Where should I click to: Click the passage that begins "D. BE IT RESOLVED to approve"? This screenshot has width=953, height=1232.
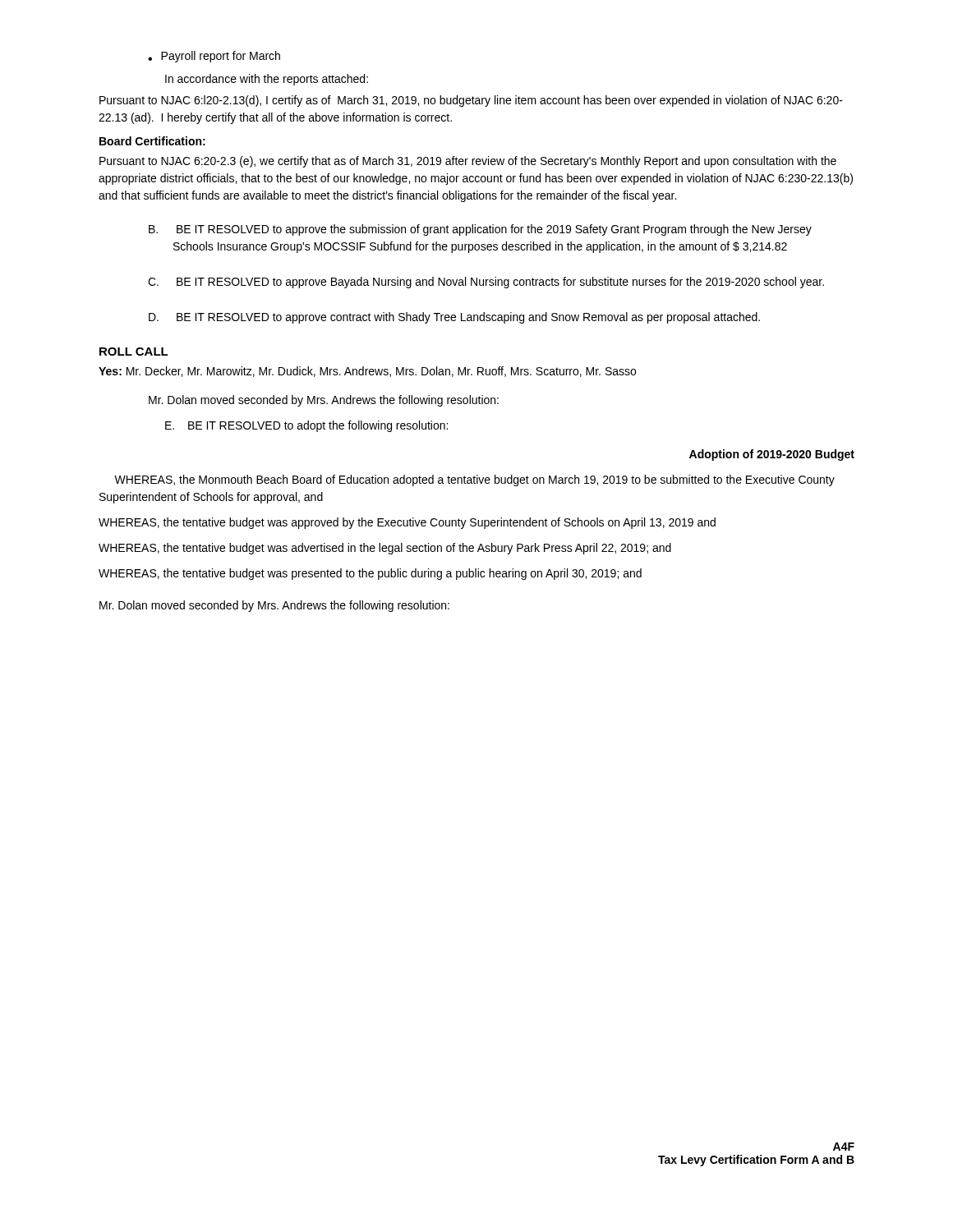point(454,317)
